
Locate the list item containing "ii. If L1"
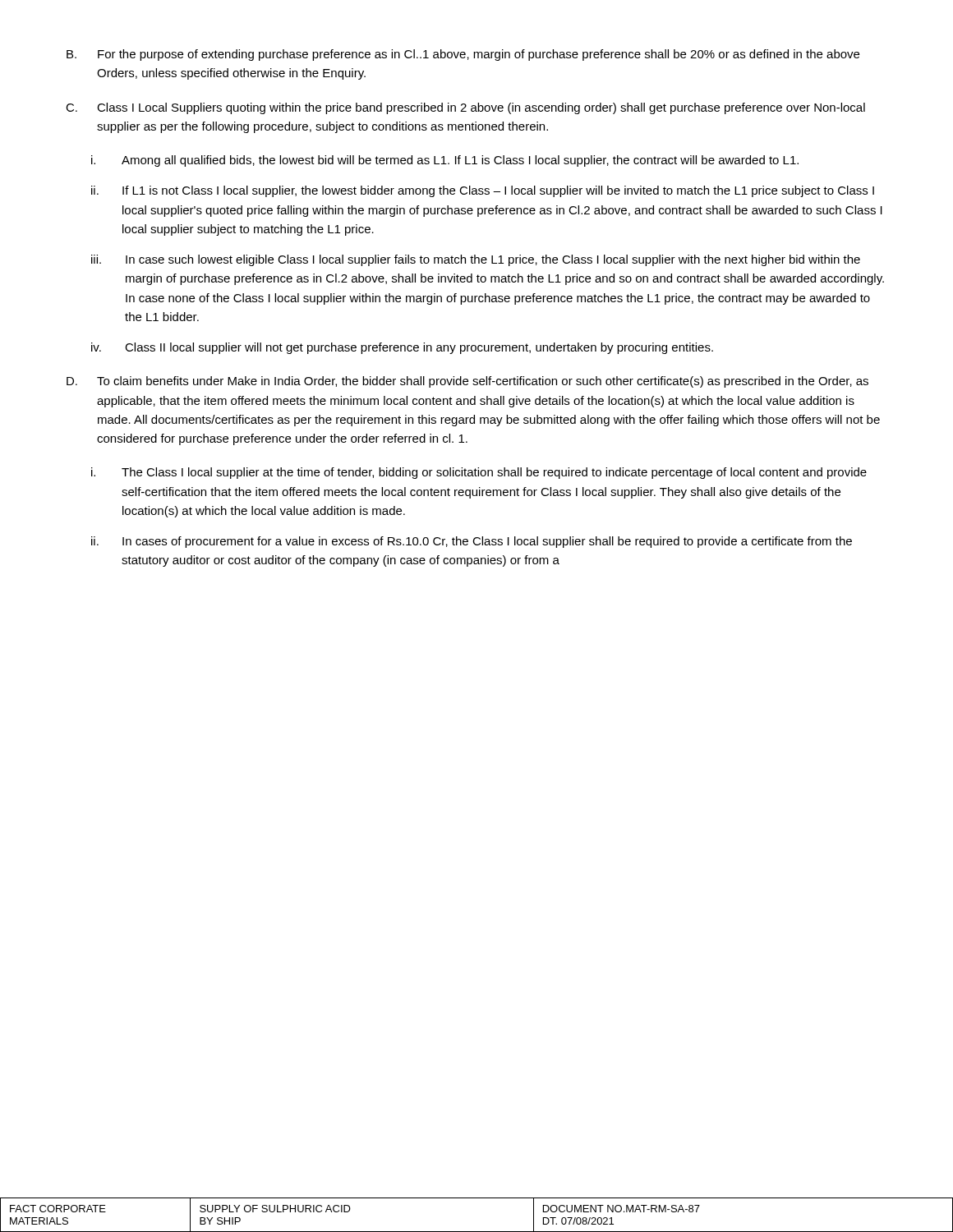pos(489,210)
